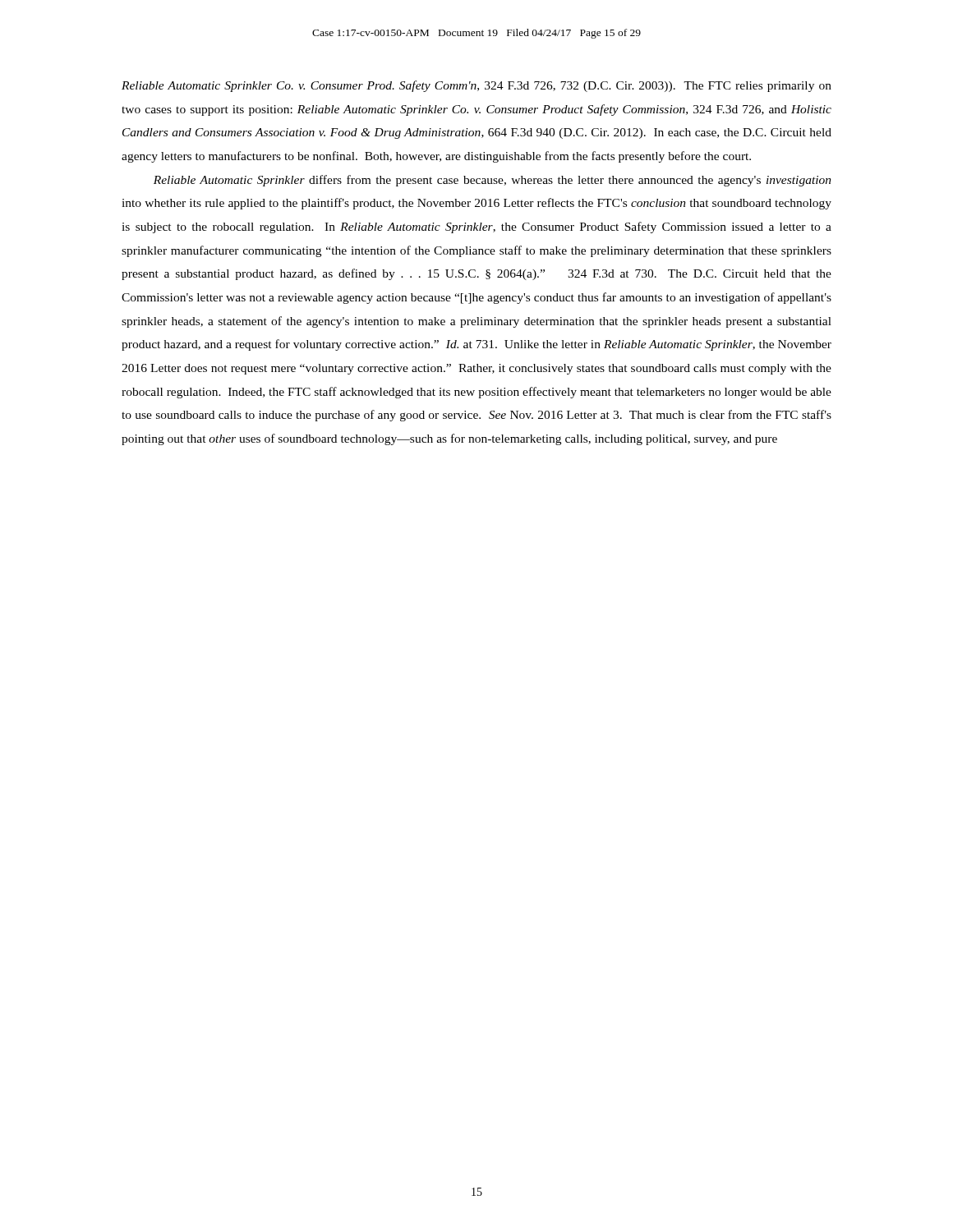Select the text block starting "Reliable Automatic Sprinkler Co. v. Consumer Prod. Safety"
953x1232 pixels.
point(476,121)
